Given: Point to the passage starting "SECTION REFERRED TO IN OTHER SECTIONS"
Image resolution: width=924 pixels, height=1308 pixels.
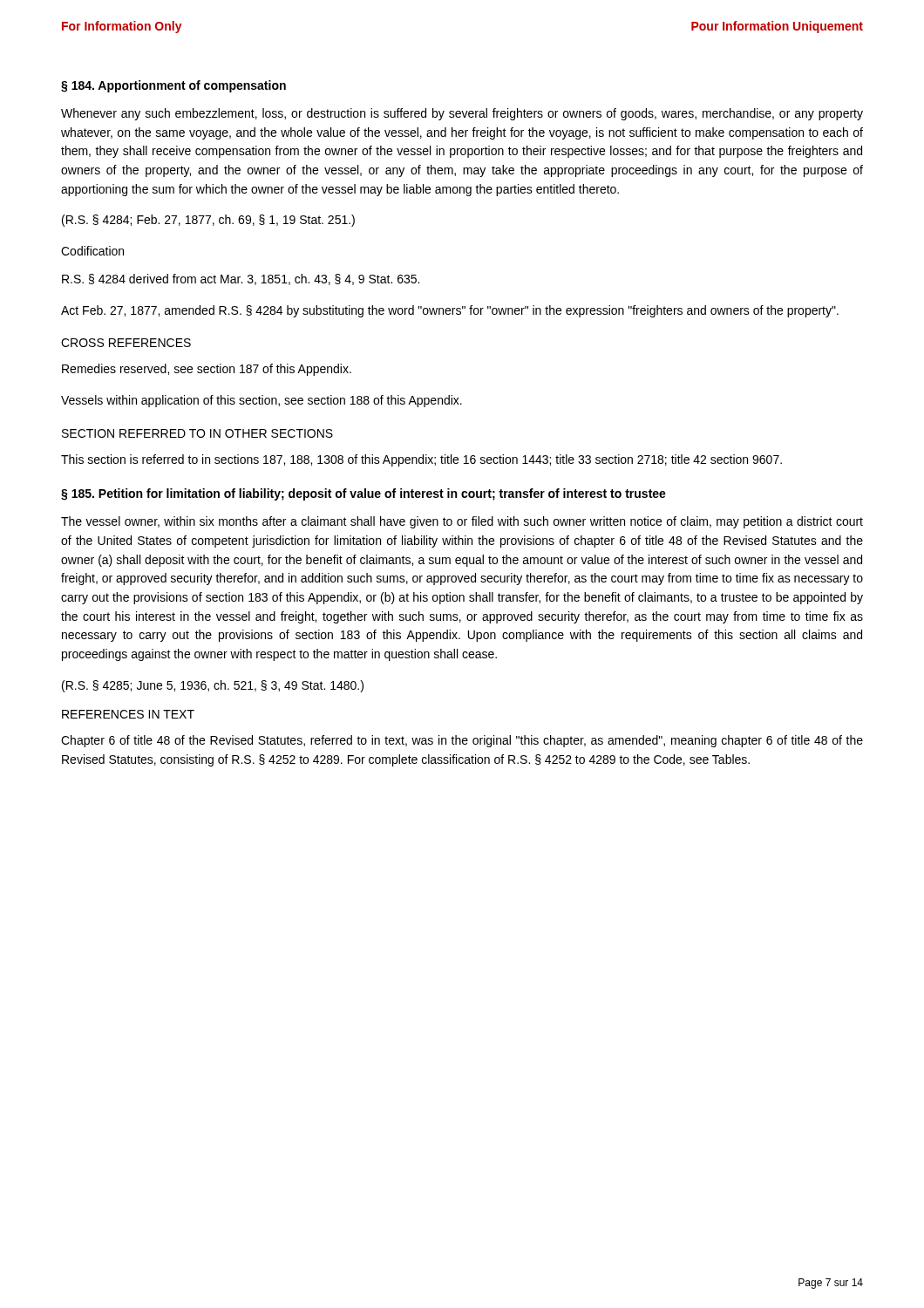Looking at the screenshot, I should click(197, 433).
